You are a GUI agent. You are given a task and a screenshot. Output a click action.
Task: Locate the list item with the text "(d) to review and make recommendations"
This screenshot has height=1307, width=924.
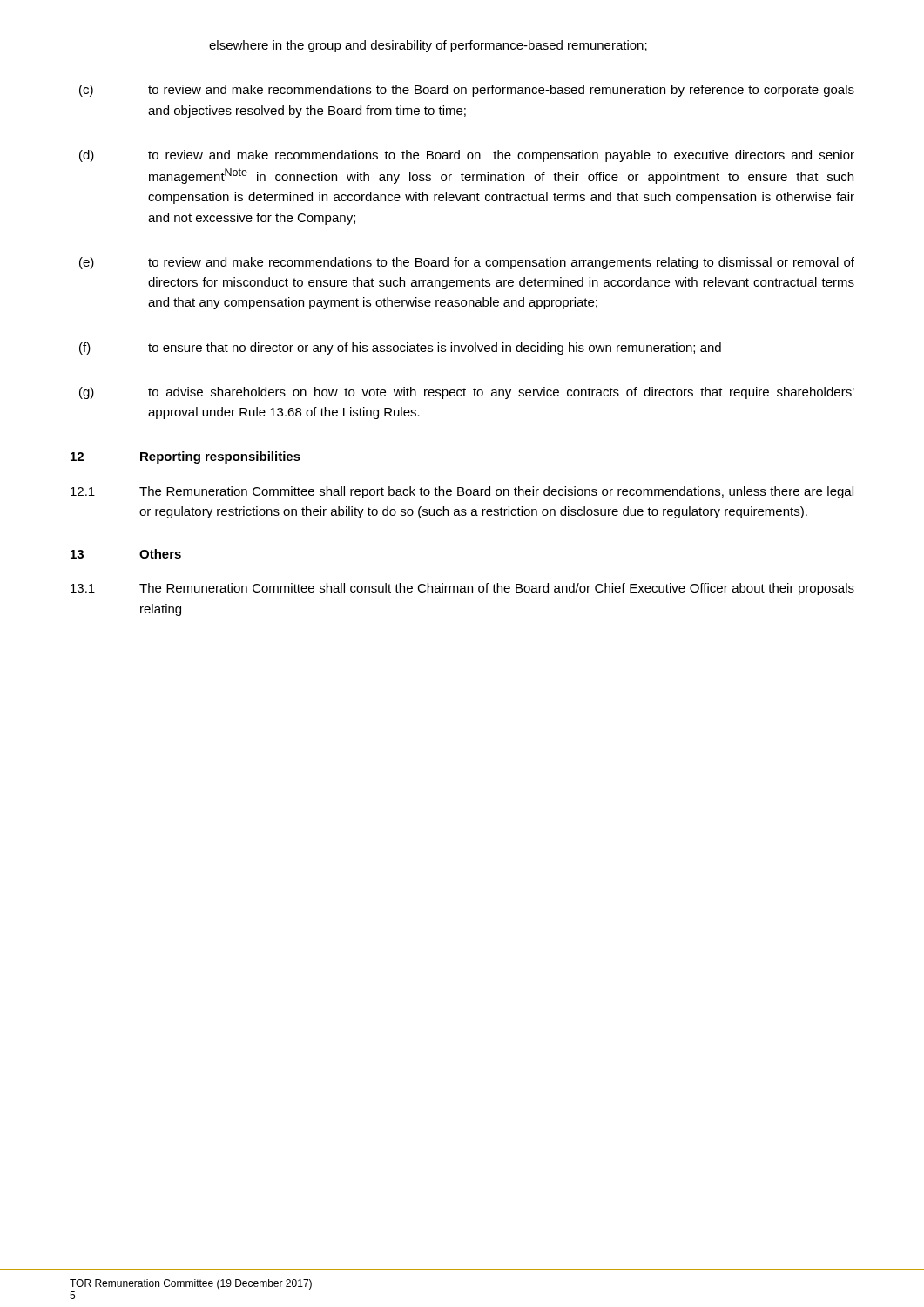pyautogui.click(x=462, y=186)
